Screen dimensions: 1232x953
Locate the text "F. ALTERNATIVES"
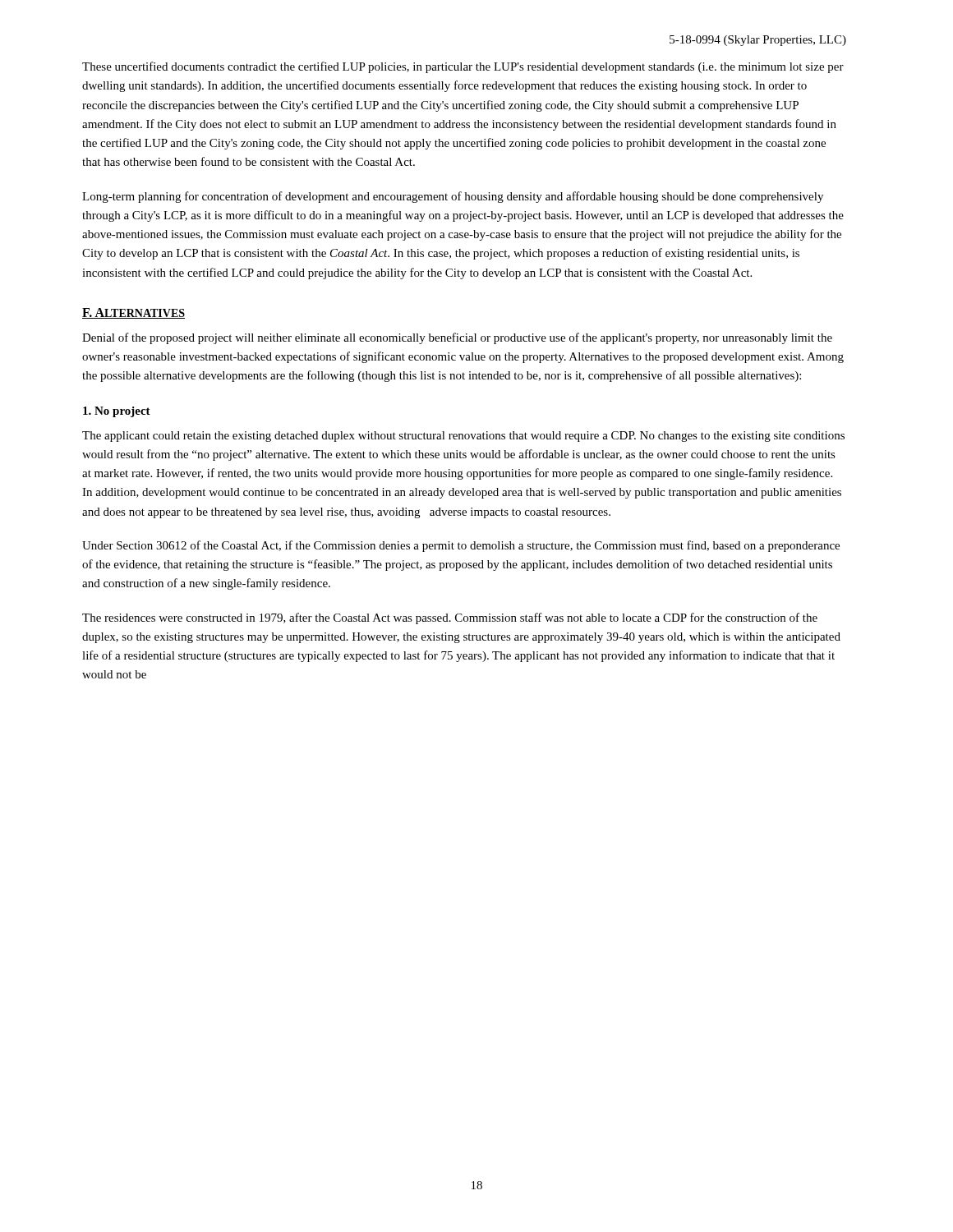click(134, 312)
